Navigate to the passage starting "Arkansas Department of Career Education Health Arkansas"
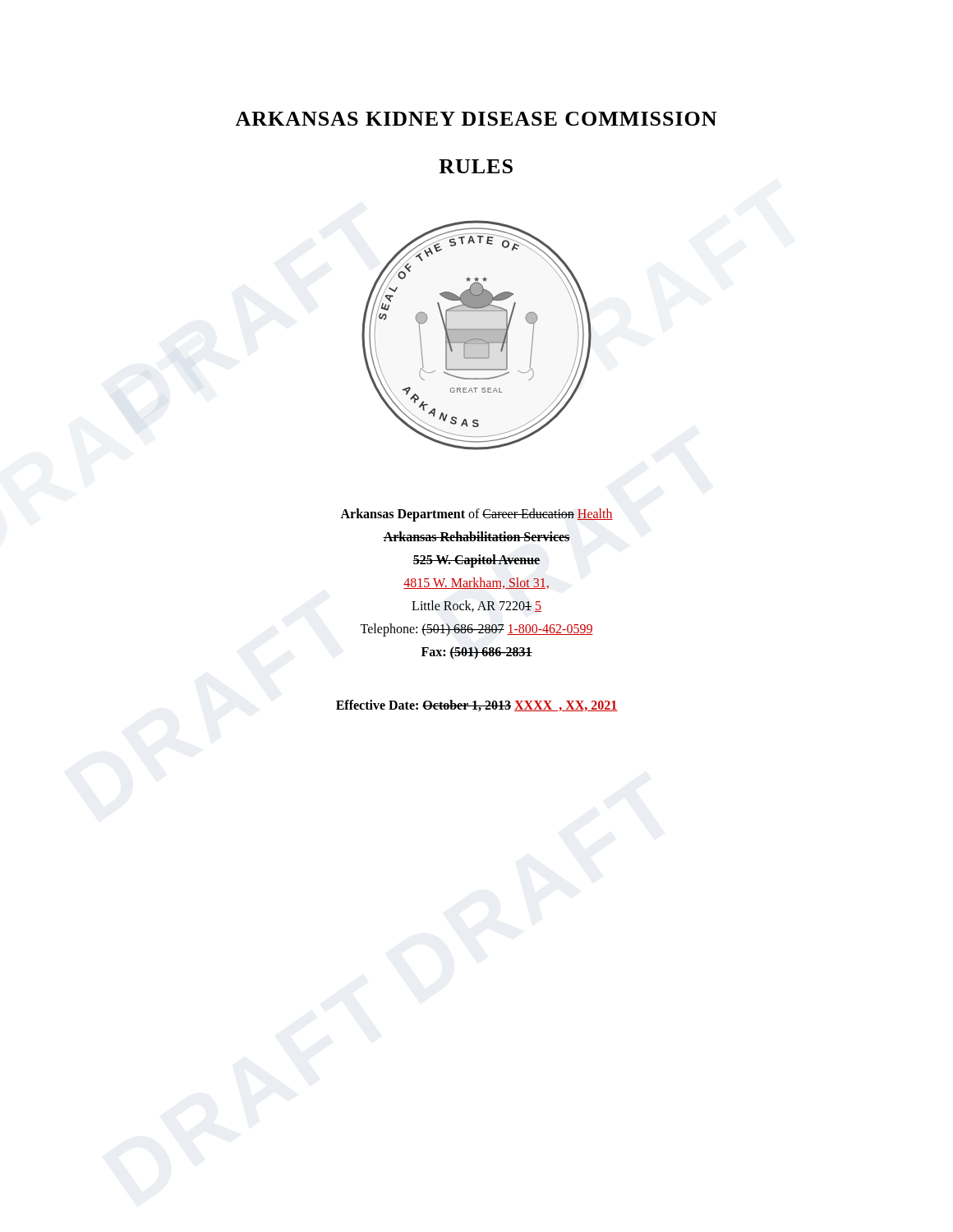The width and height of the screenshot is (953, 1232). (x=476, y=583)
